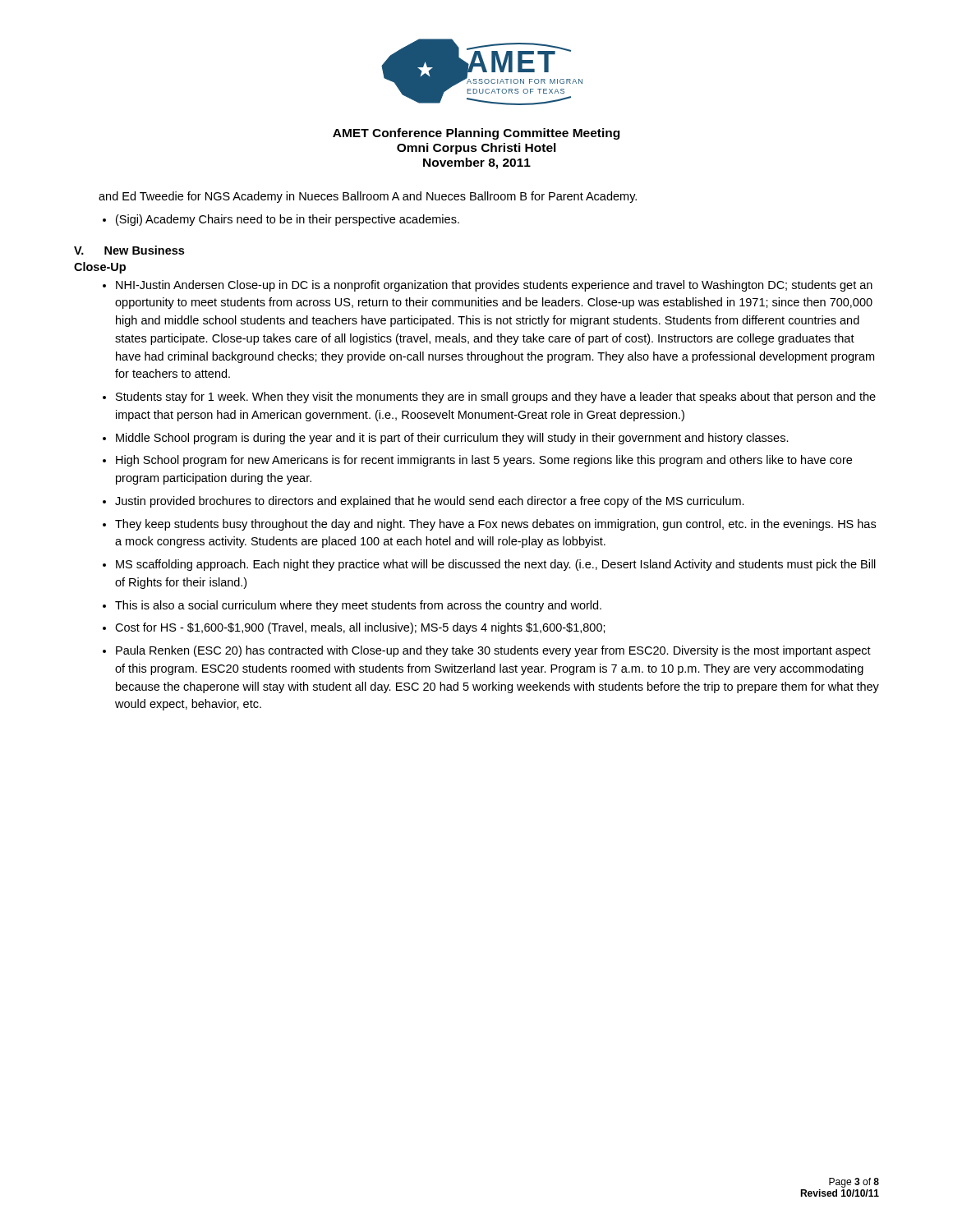The image size is (953, 1232).
Task: Find the block on this page that starts "Cost for HS"
Action: click(x=360, y=628)
